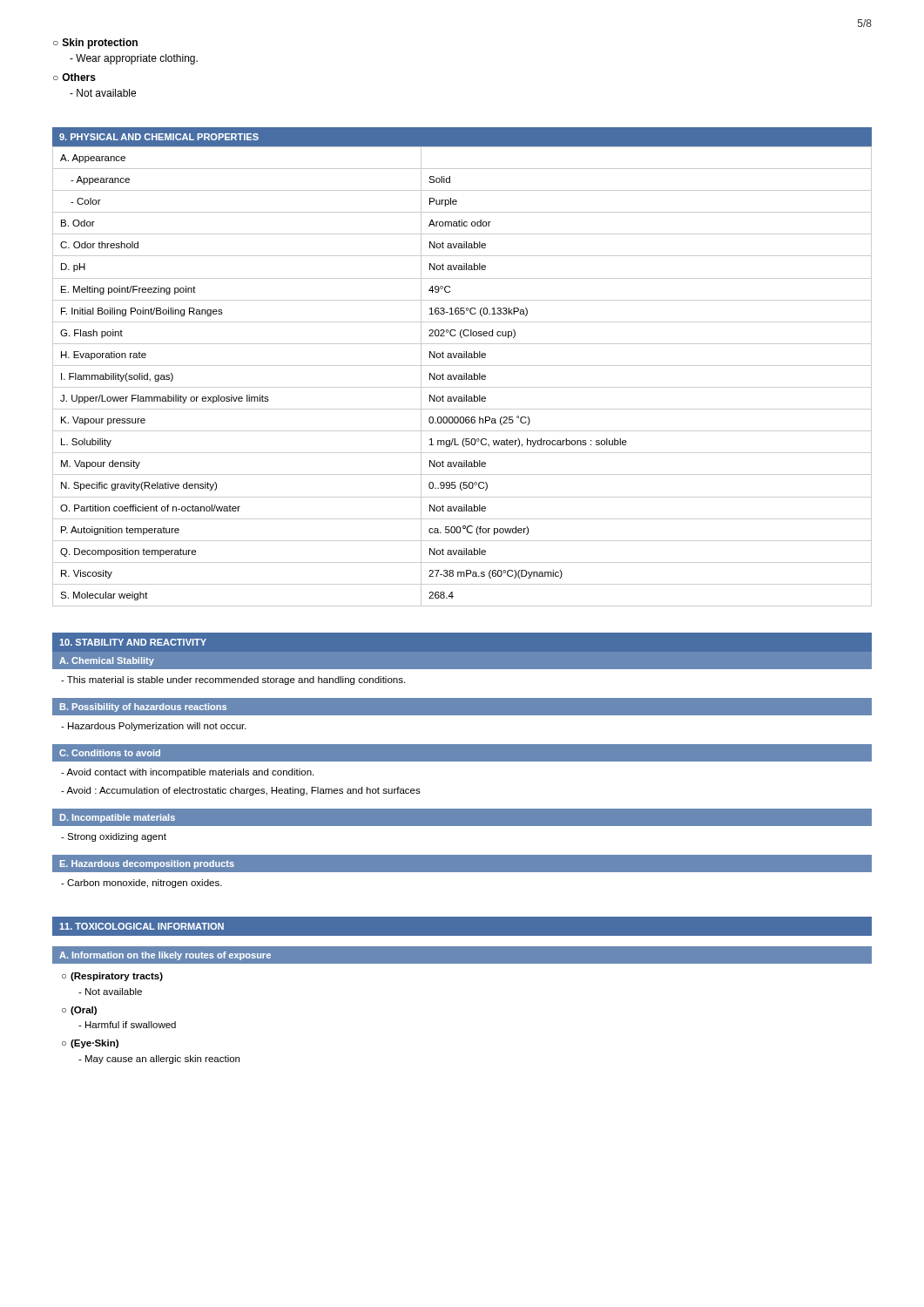Where is the passage that starts "Carbon monoxide, nitrogen"?
The image size is (924, 1307).
(142, 883)
